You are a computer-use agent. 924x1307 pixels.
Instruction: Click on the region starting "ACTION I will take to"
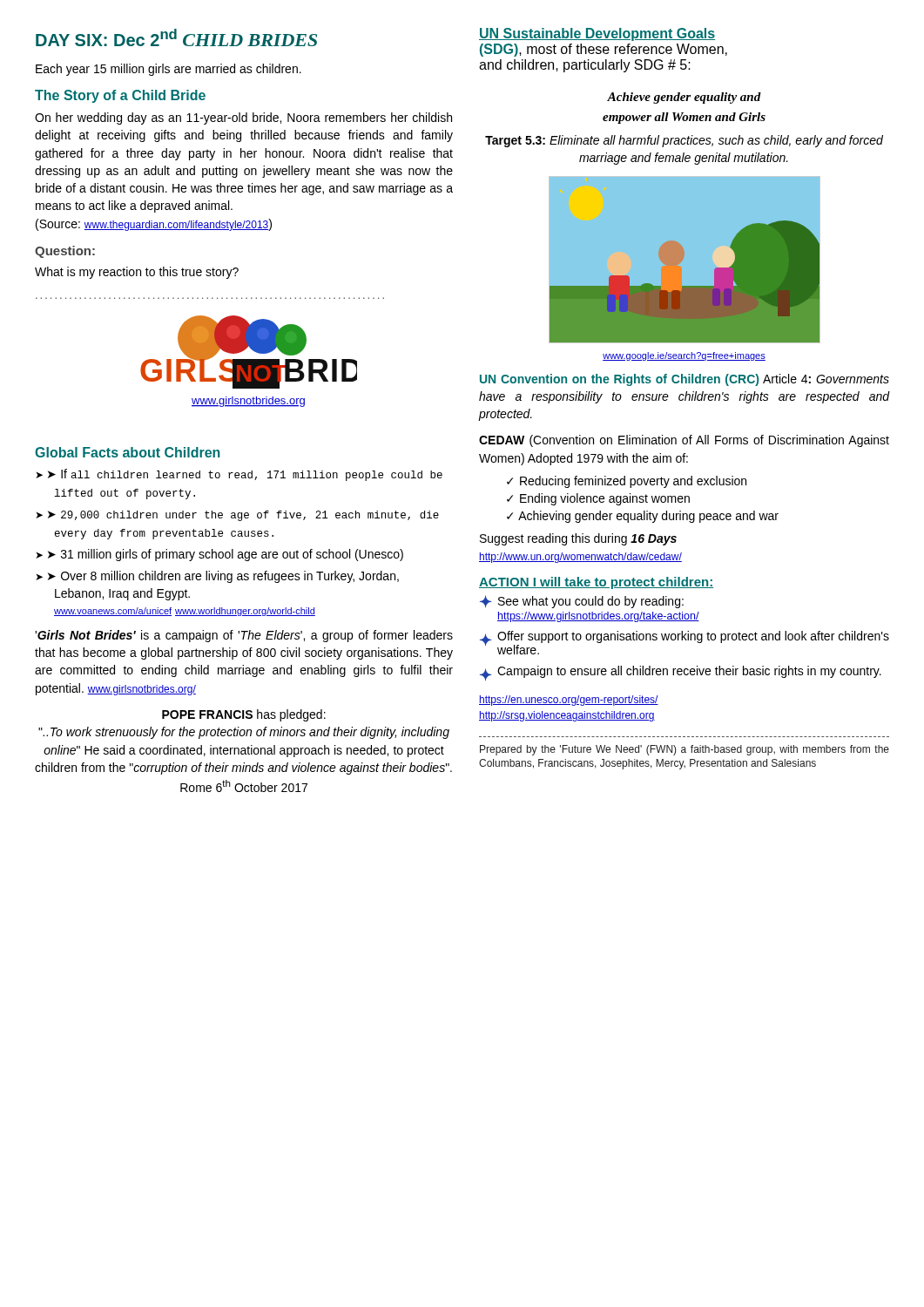[x=684, y=581]
